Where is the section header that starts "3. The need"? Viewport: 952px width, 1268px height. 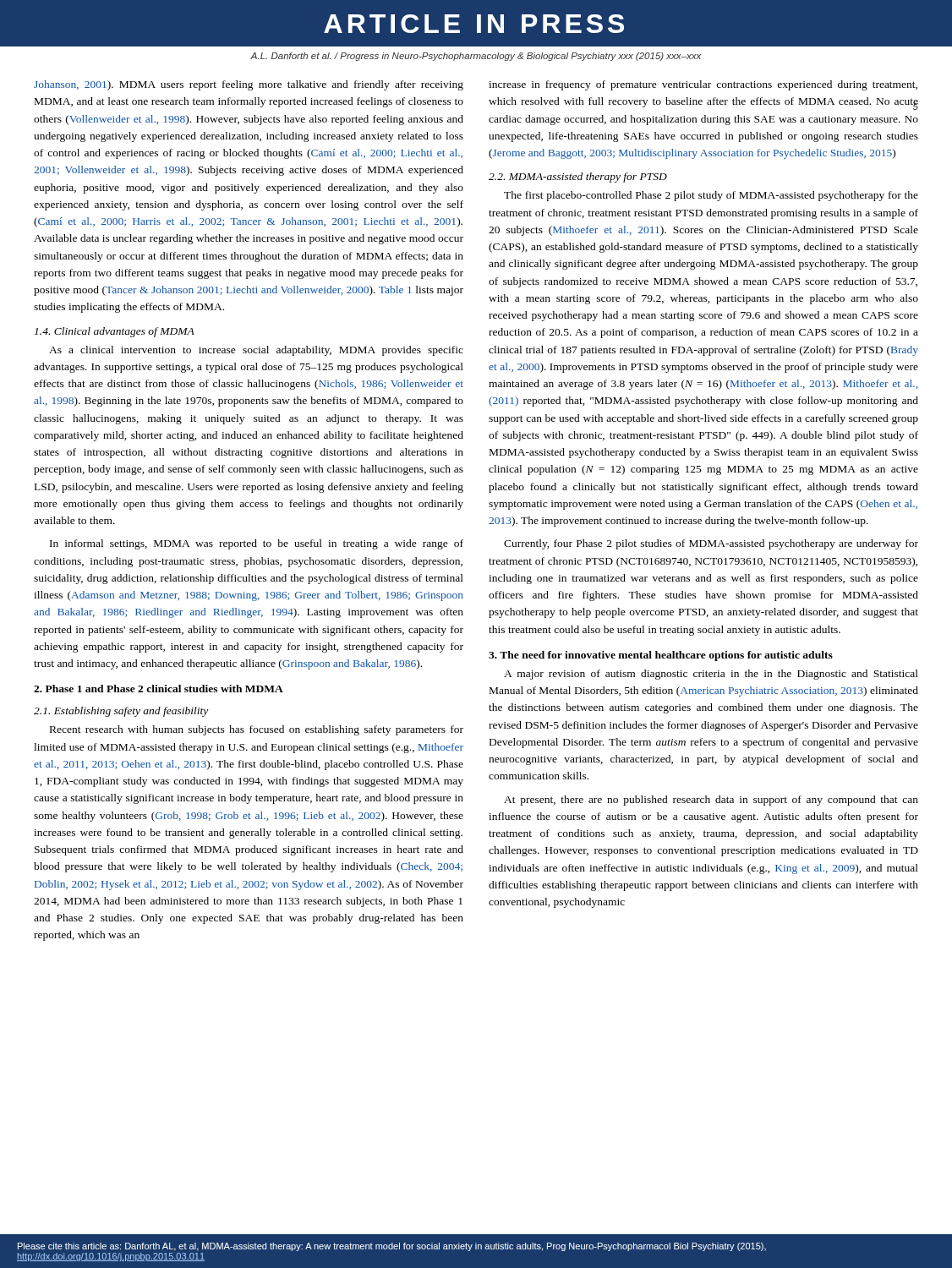point(661,655)
